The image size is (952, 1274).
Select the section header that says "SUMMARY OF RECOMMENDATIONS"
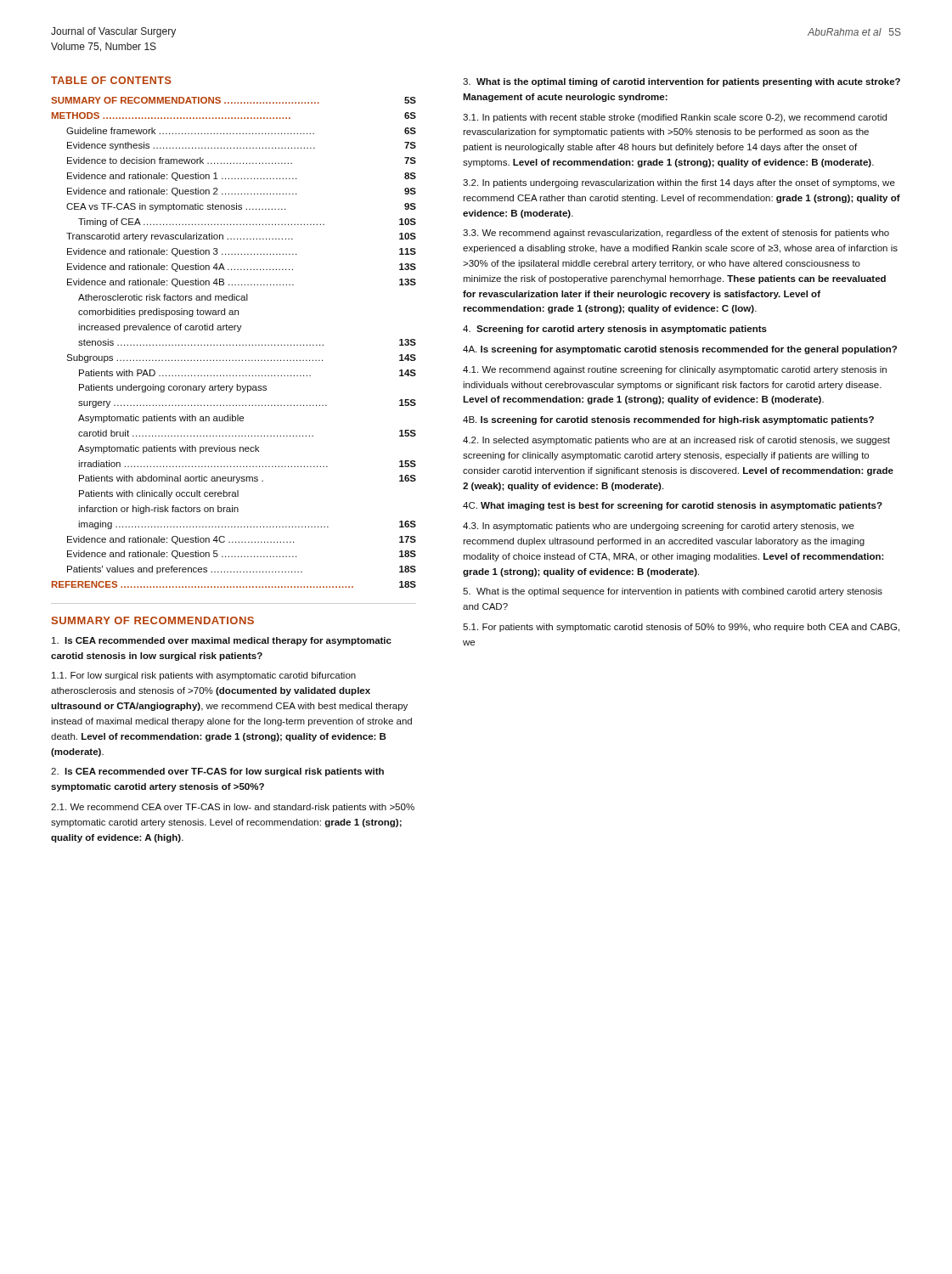pos(153,620)
